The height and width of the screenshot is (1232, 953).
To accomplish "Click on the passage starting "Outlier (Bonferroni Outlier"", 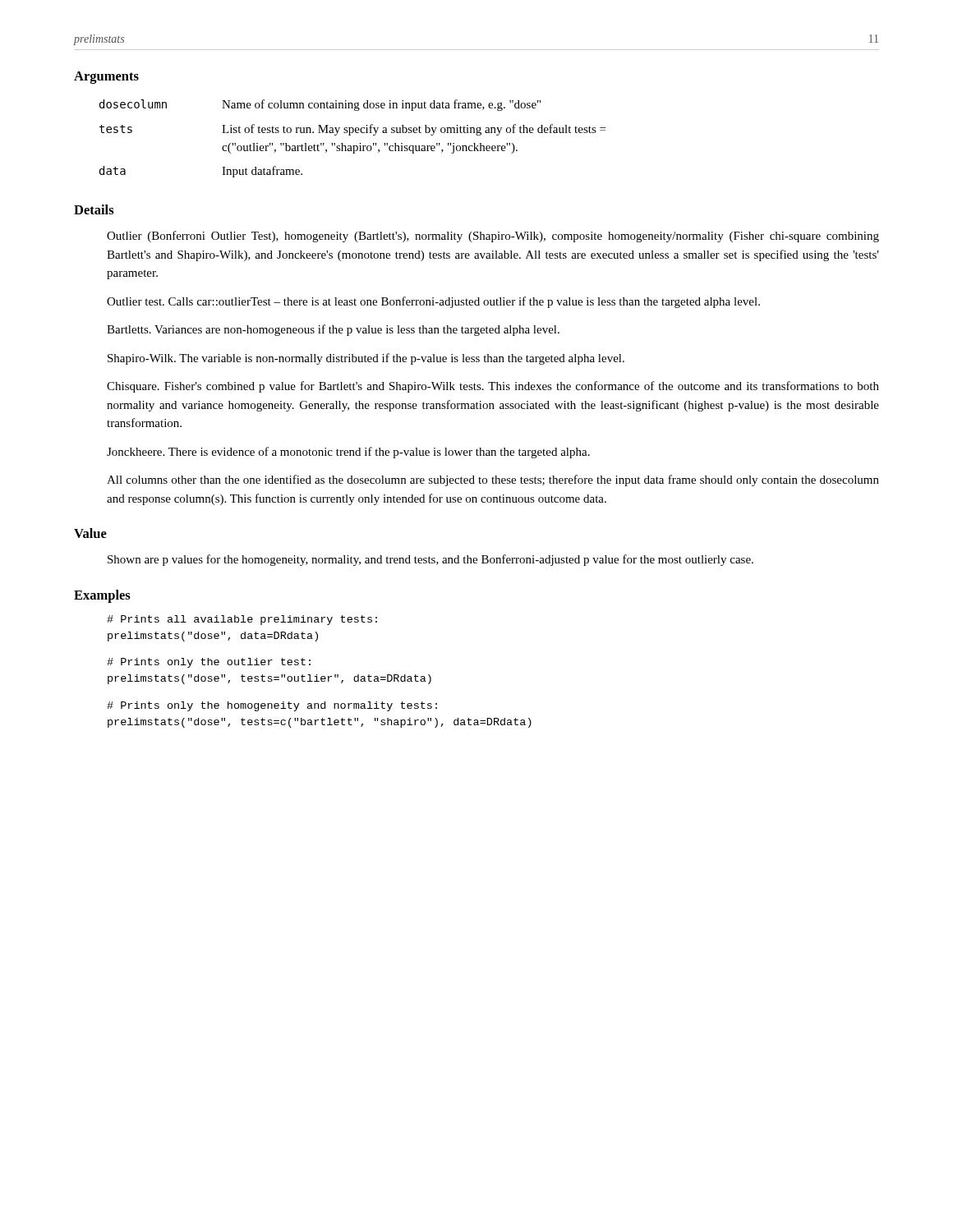I will [x=493, y=254].
